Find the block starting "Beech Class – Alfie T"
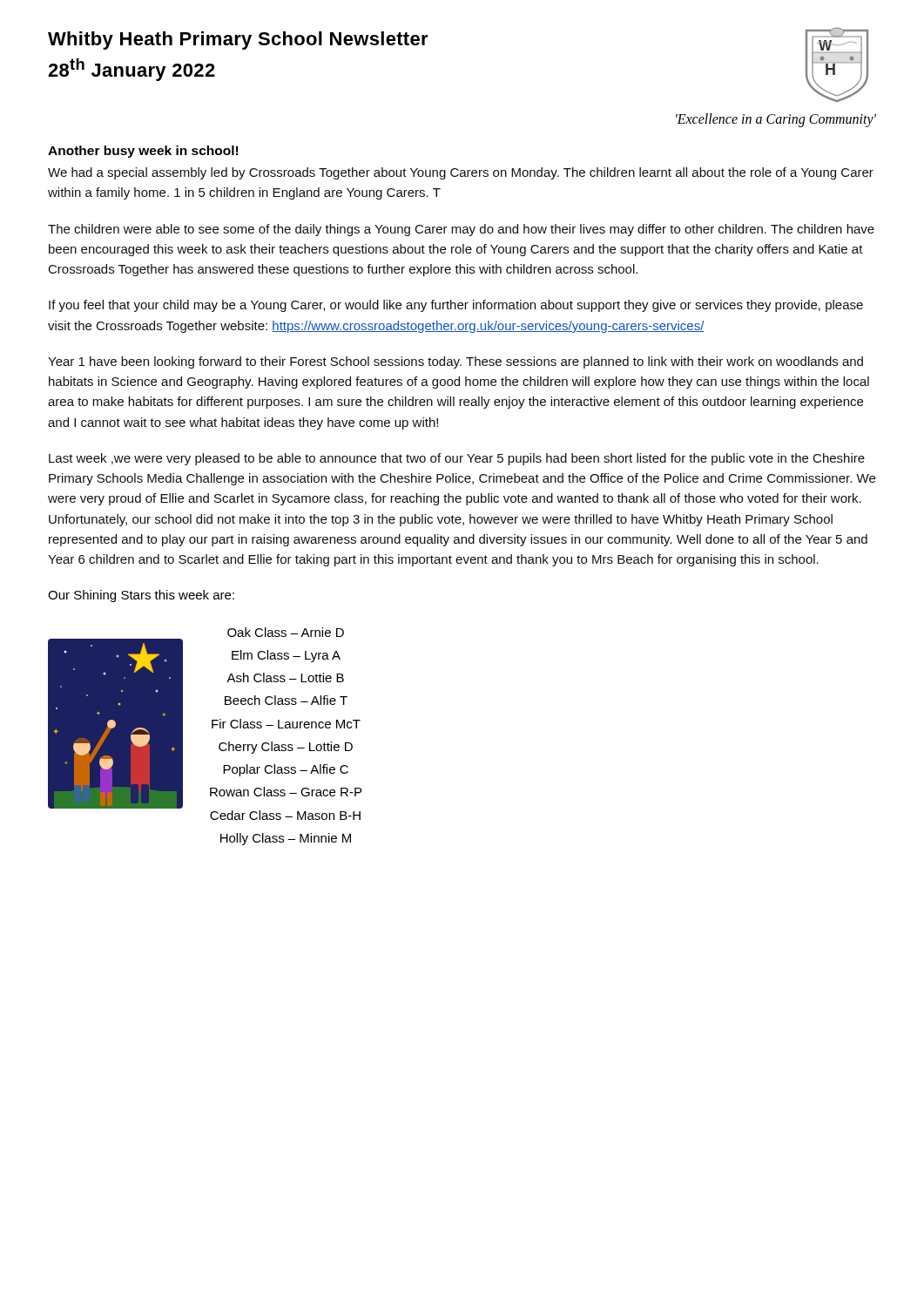The width and height of the screenshot is (924, 1307). [286, 700]
